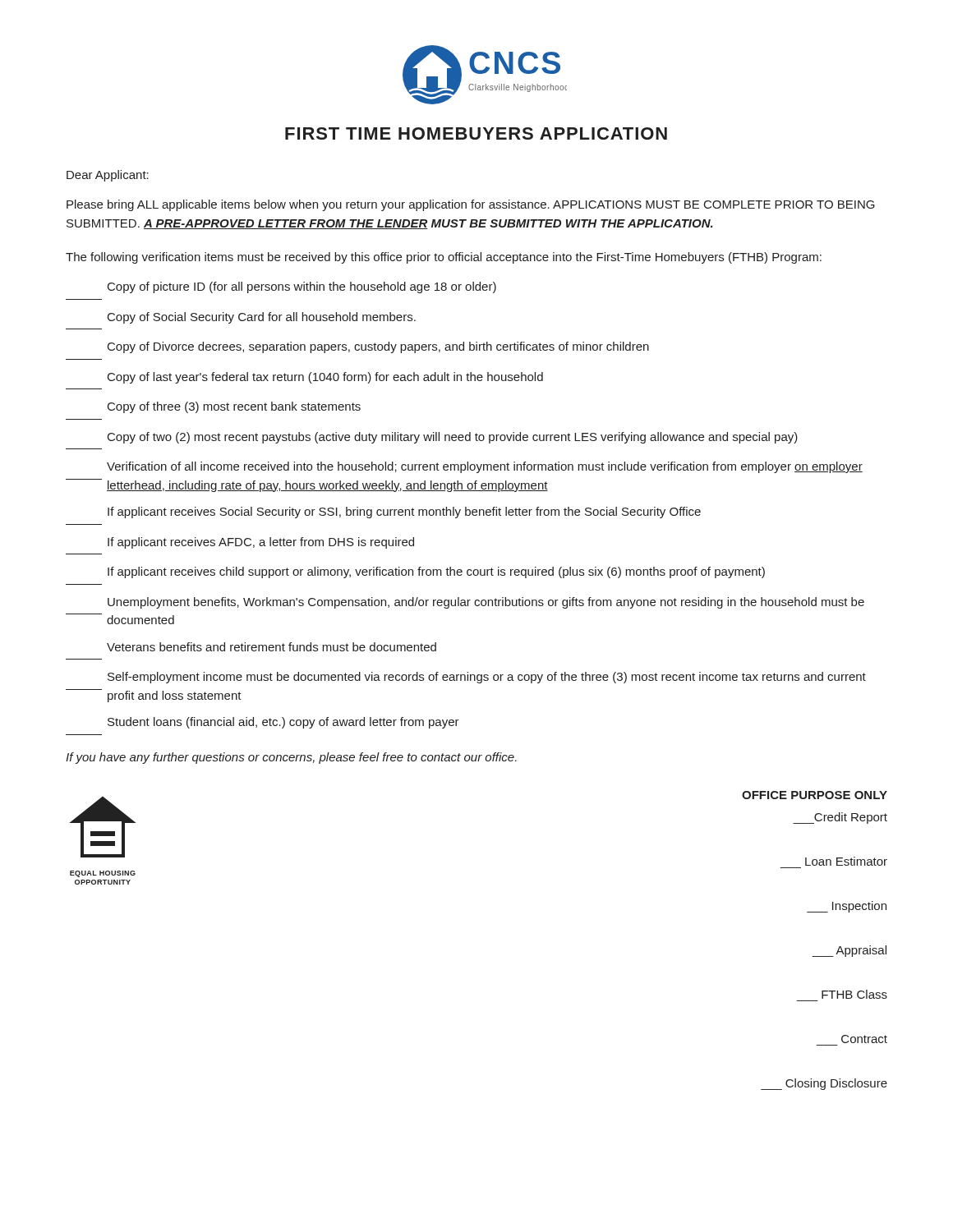The width and height of the screenshot is (953, 1232).
Task: Click on the list item that reads "Student loans (financial aid, etc.)"
Action: click(283, 723)
